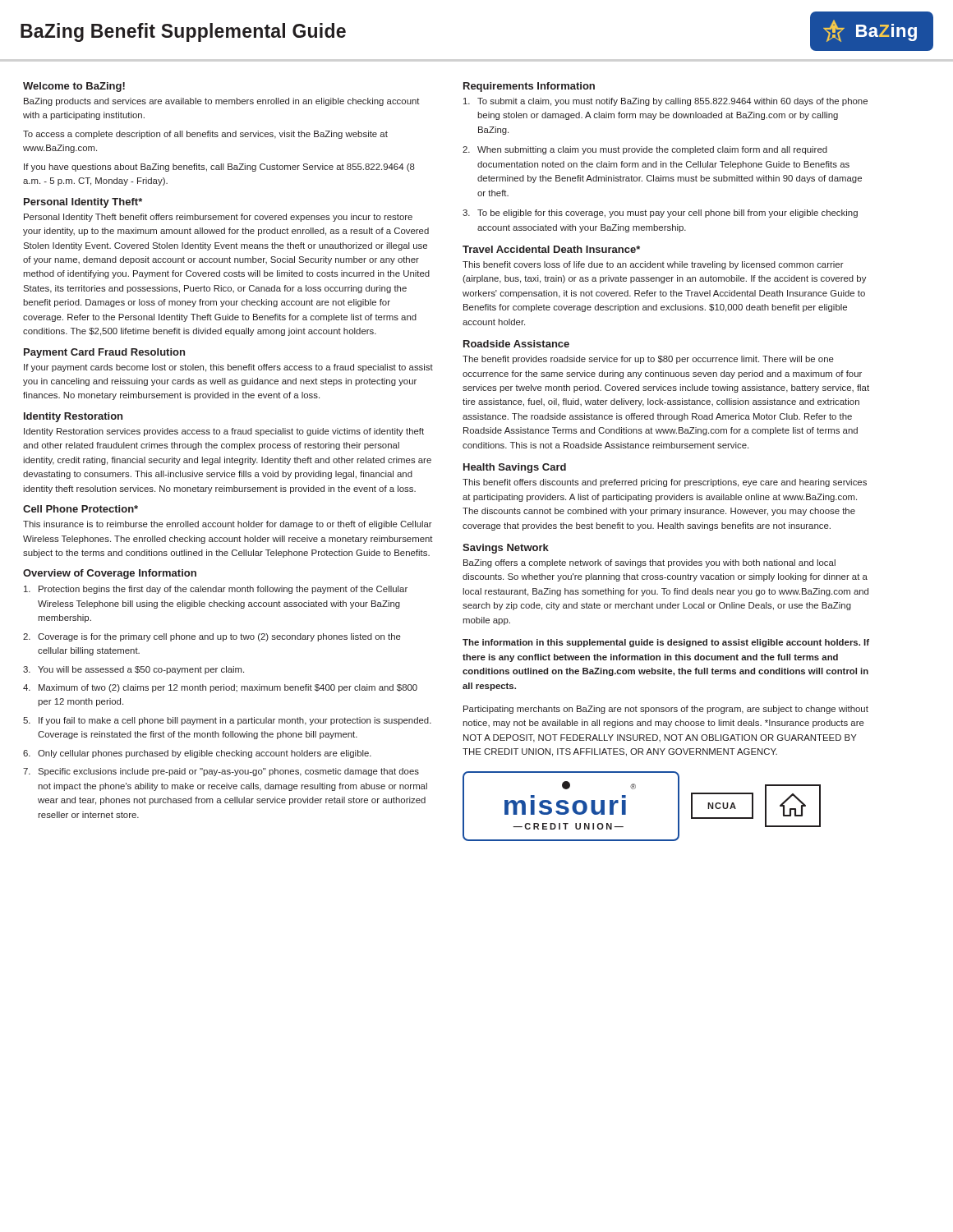This screenshot has width=953, height=1232.
Task: Locate the section header that says "Travel Accidental Death Insurance*"
Action: pyautogui.click(x=551, y=249)
